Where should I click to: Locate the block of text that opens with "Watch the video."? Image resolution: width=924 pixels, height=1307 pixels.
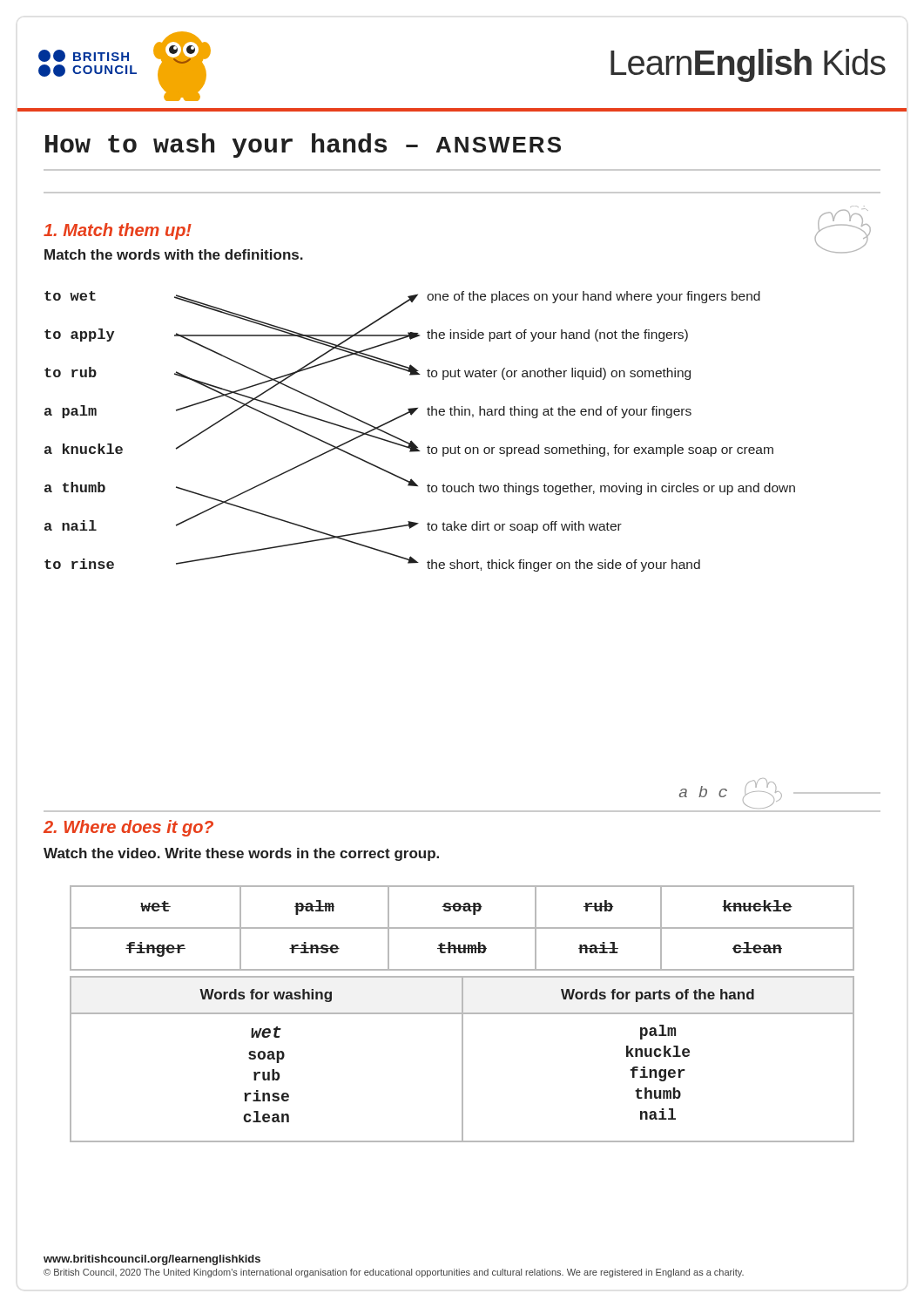[x=242, y=853]
